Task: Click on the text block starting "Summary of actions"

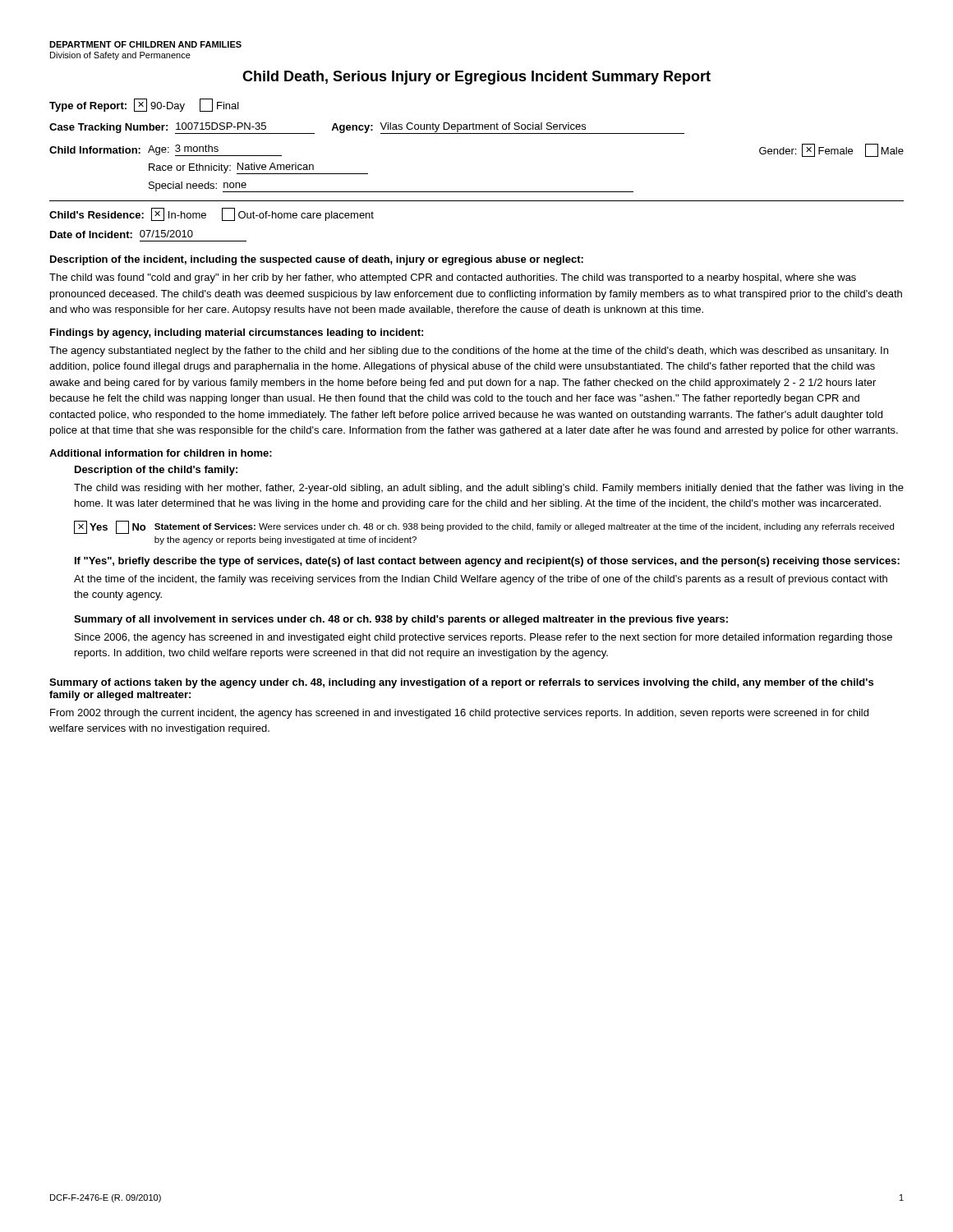Action: pos(462,688)
